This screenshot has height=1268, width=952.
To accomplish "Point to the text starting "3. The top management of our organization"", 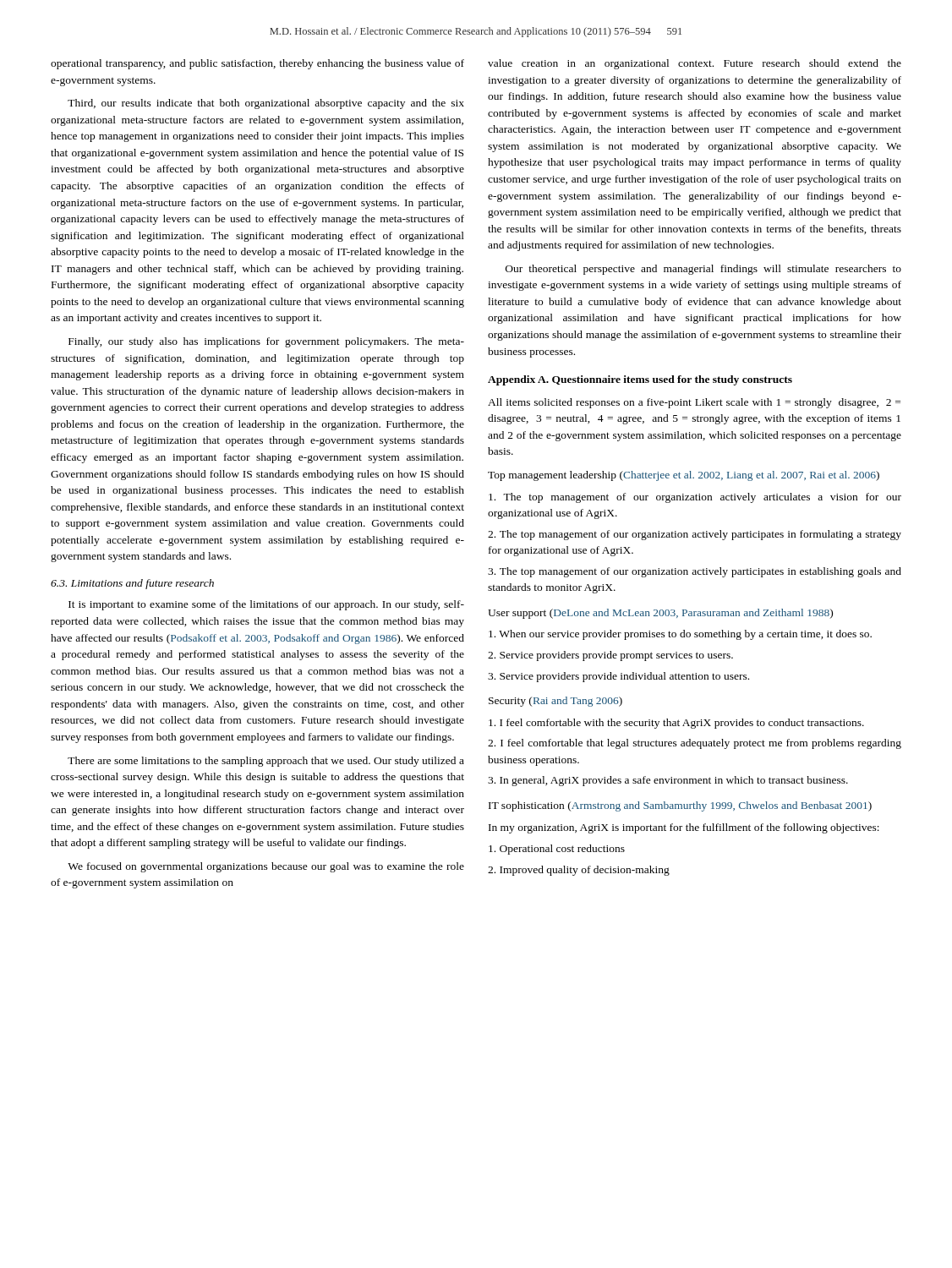I will click(695, 579).
